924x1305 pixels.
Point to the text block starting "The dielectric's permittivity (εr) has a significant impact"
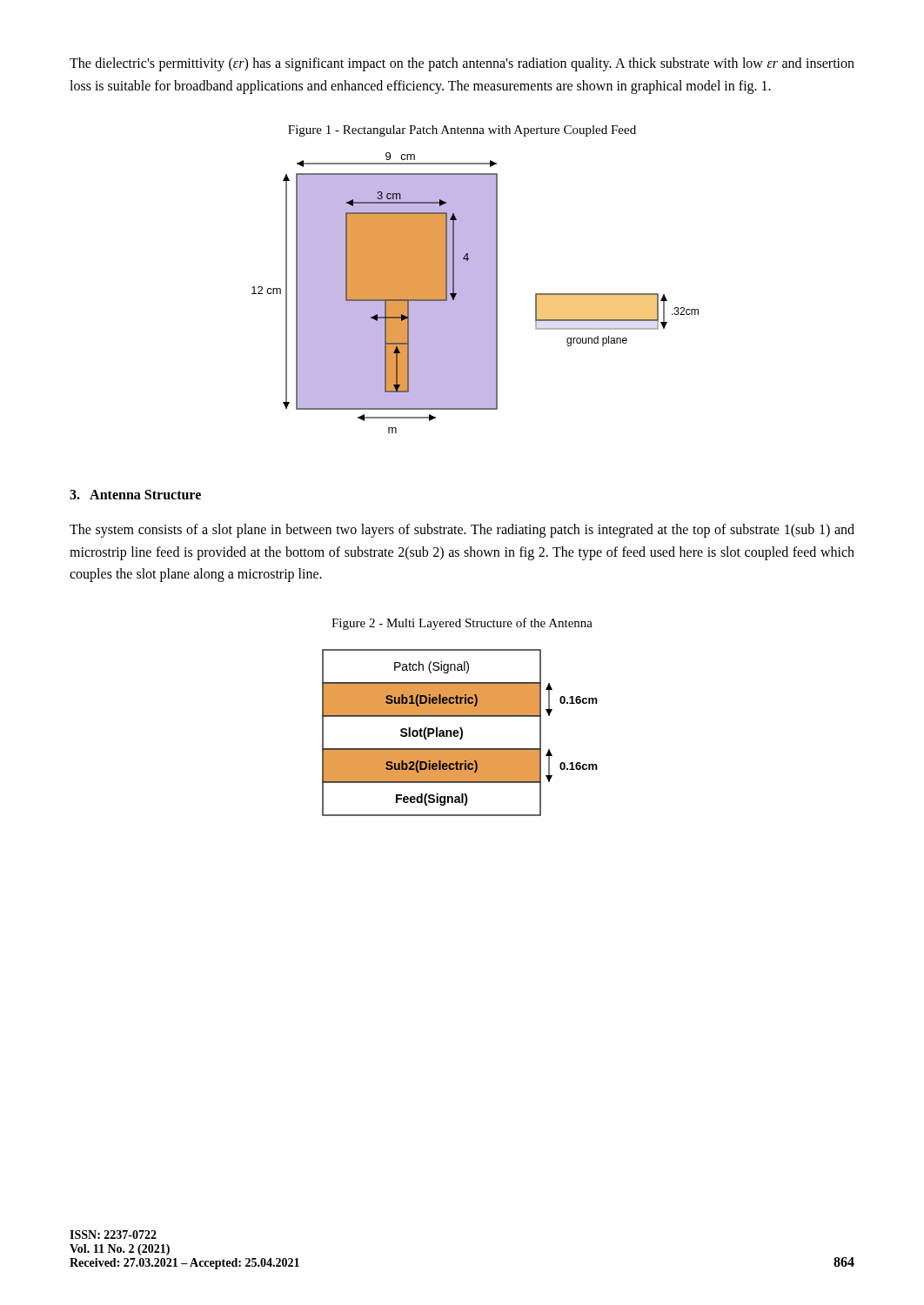pos(462,74)
